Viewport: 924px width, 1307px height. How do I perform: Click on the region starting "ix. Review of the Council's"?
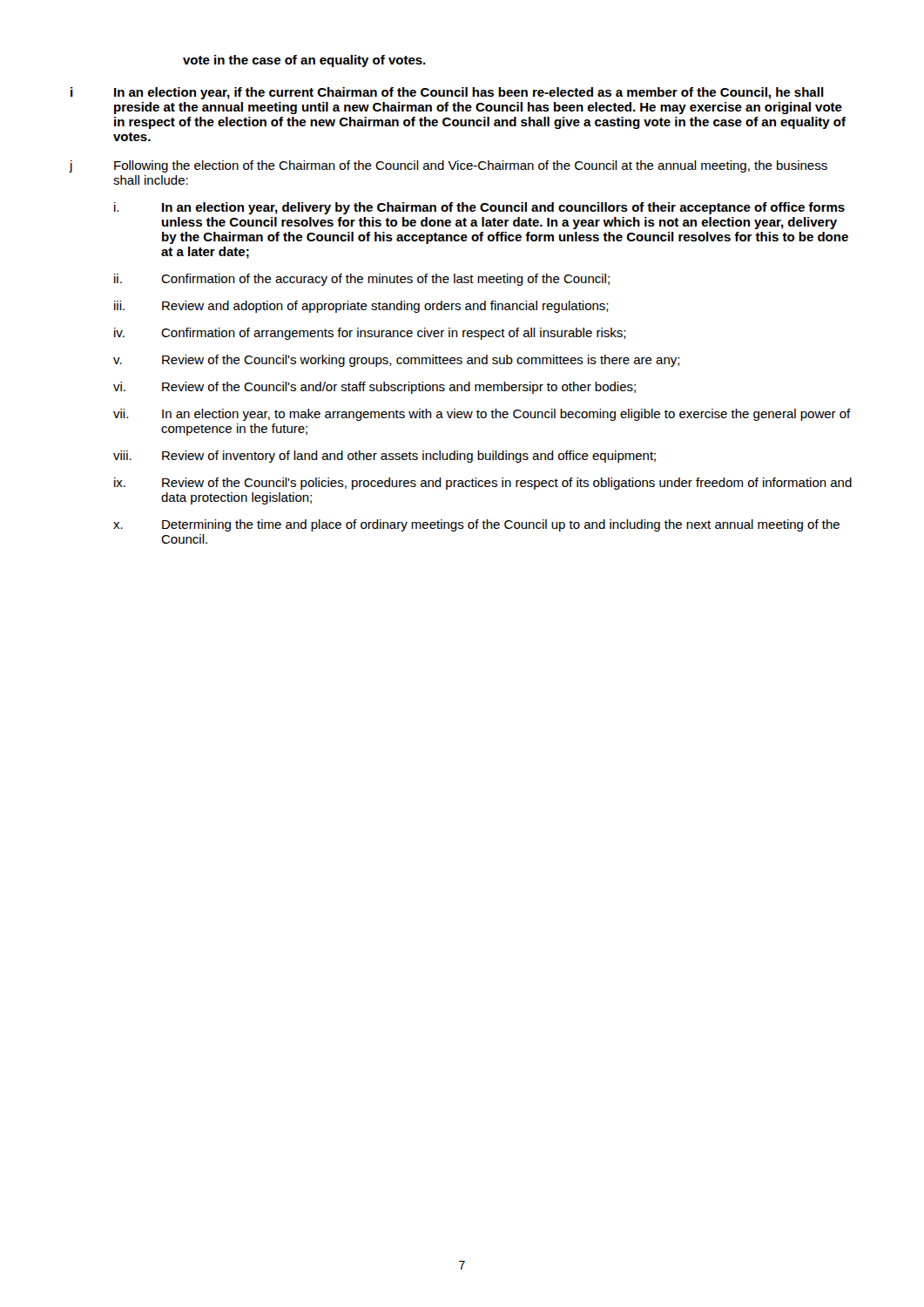point(484,490)
